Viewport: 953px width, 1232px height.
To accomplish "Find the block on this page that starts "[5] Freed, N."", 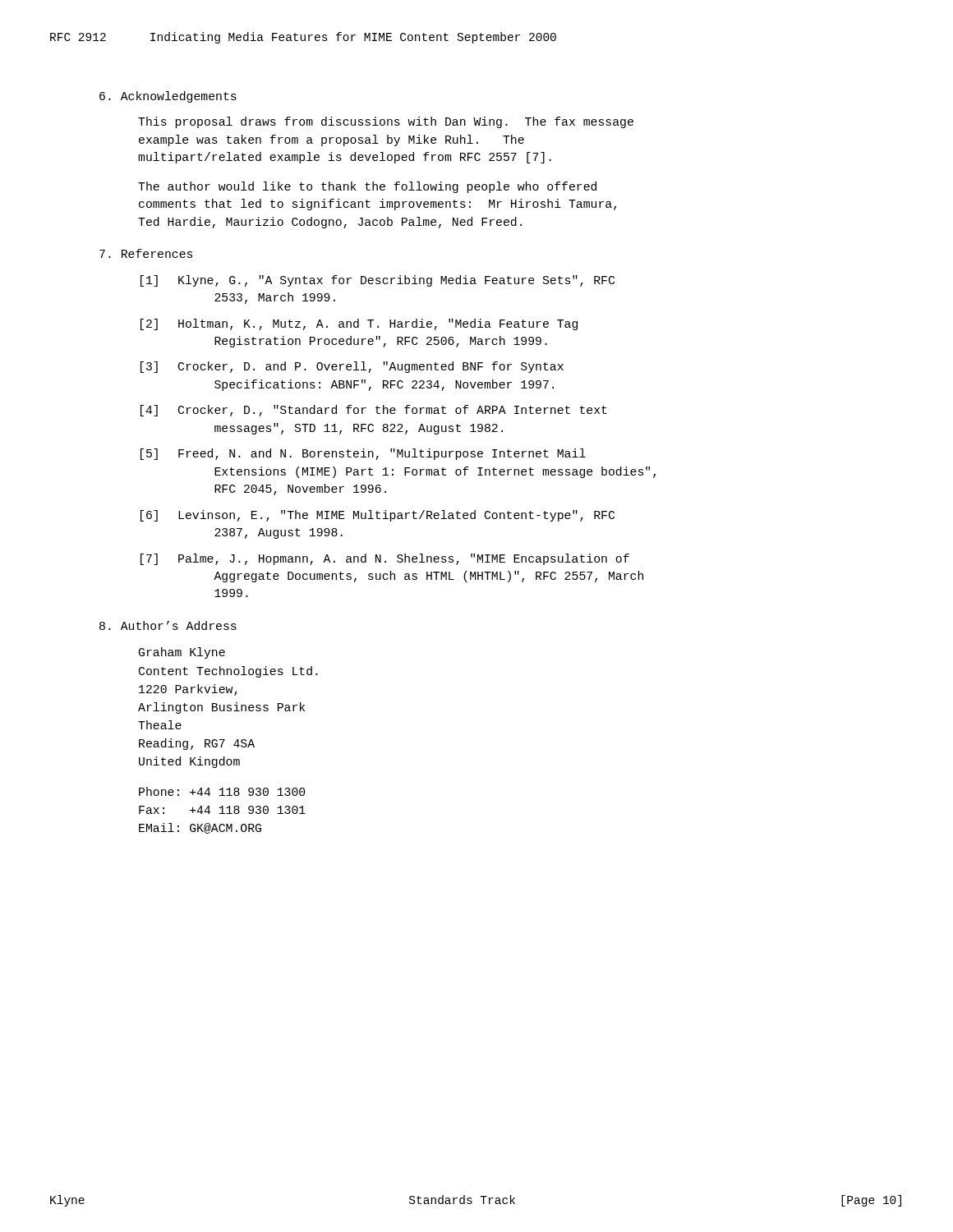I will [496, 473].
